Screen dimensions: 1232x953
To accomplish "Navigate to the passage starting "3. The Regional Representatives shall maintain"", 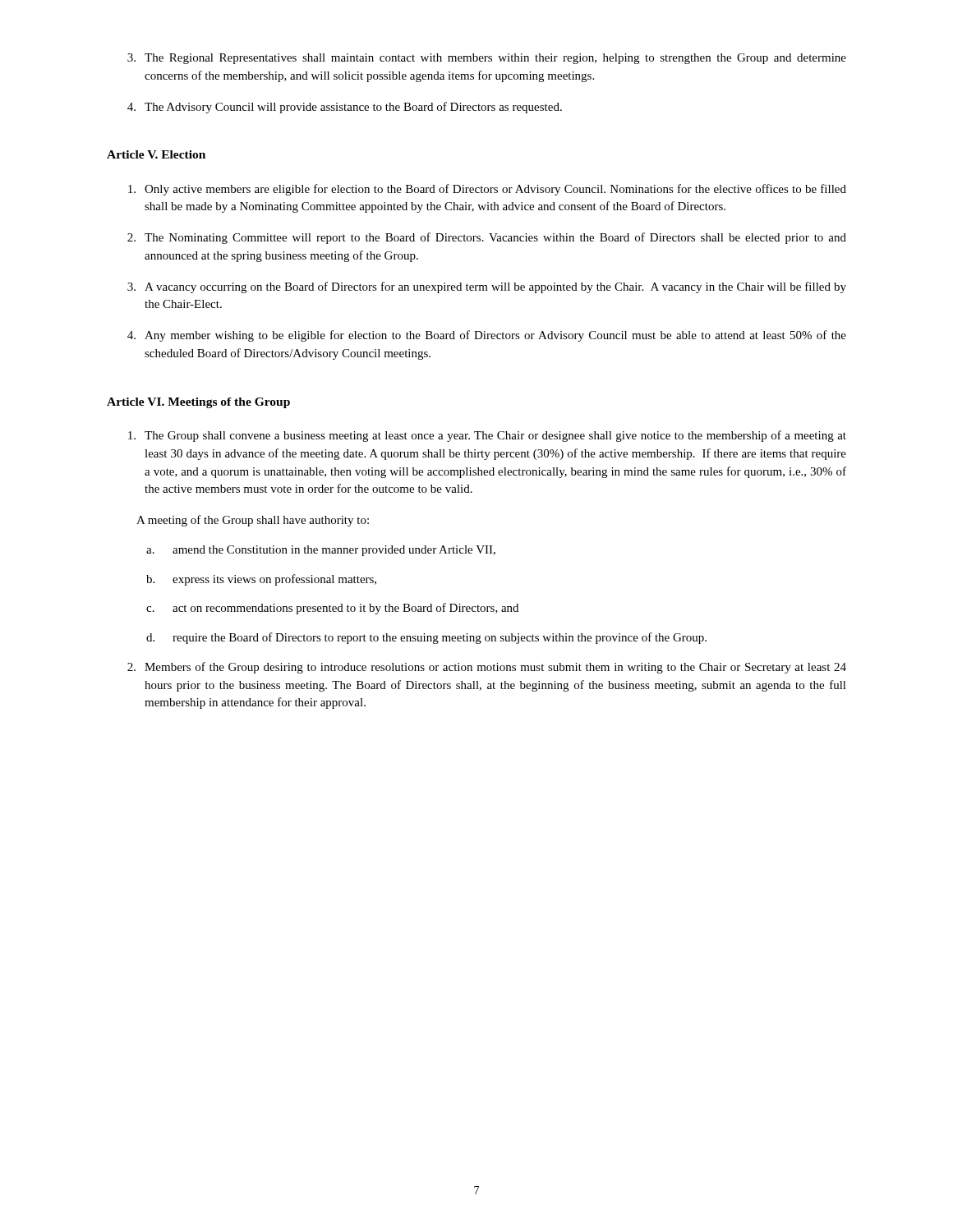I will [476, 67].
